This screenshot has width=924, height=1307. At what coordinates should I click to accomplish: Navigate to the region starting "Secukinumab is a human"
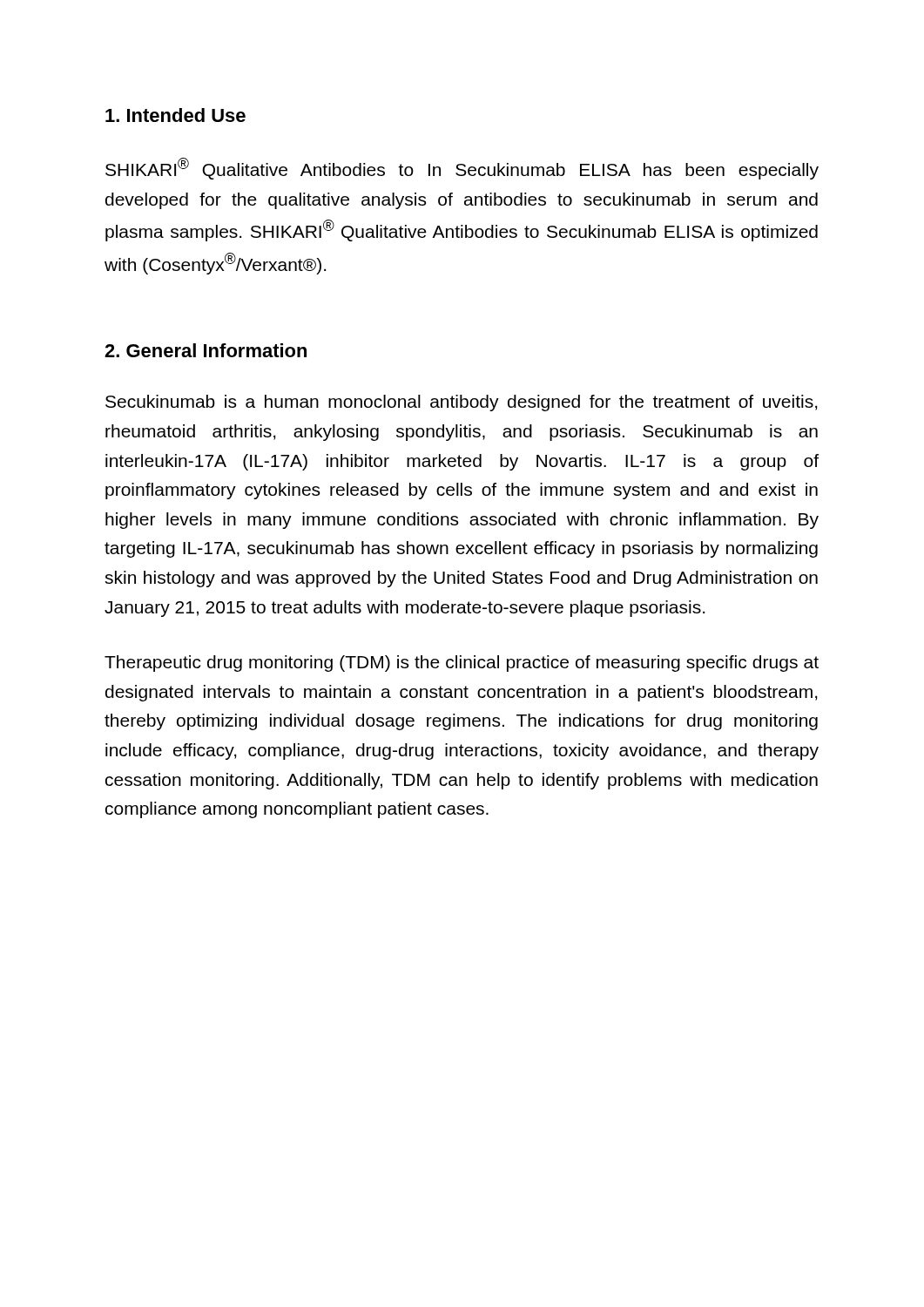[x=462, y=504]
